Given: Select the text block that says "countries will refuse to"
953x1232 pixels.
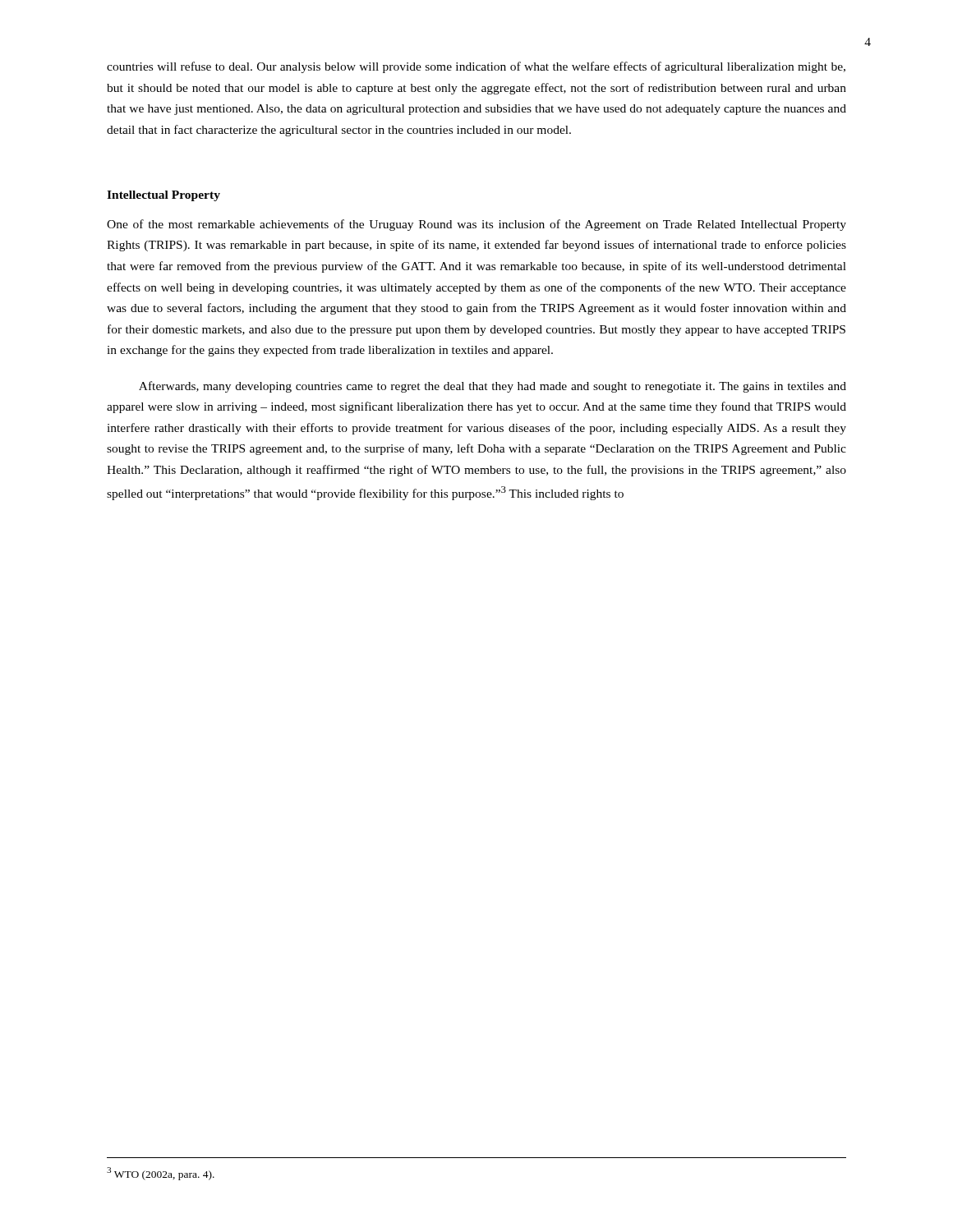Looking at the screenshot, I should 476,98.
